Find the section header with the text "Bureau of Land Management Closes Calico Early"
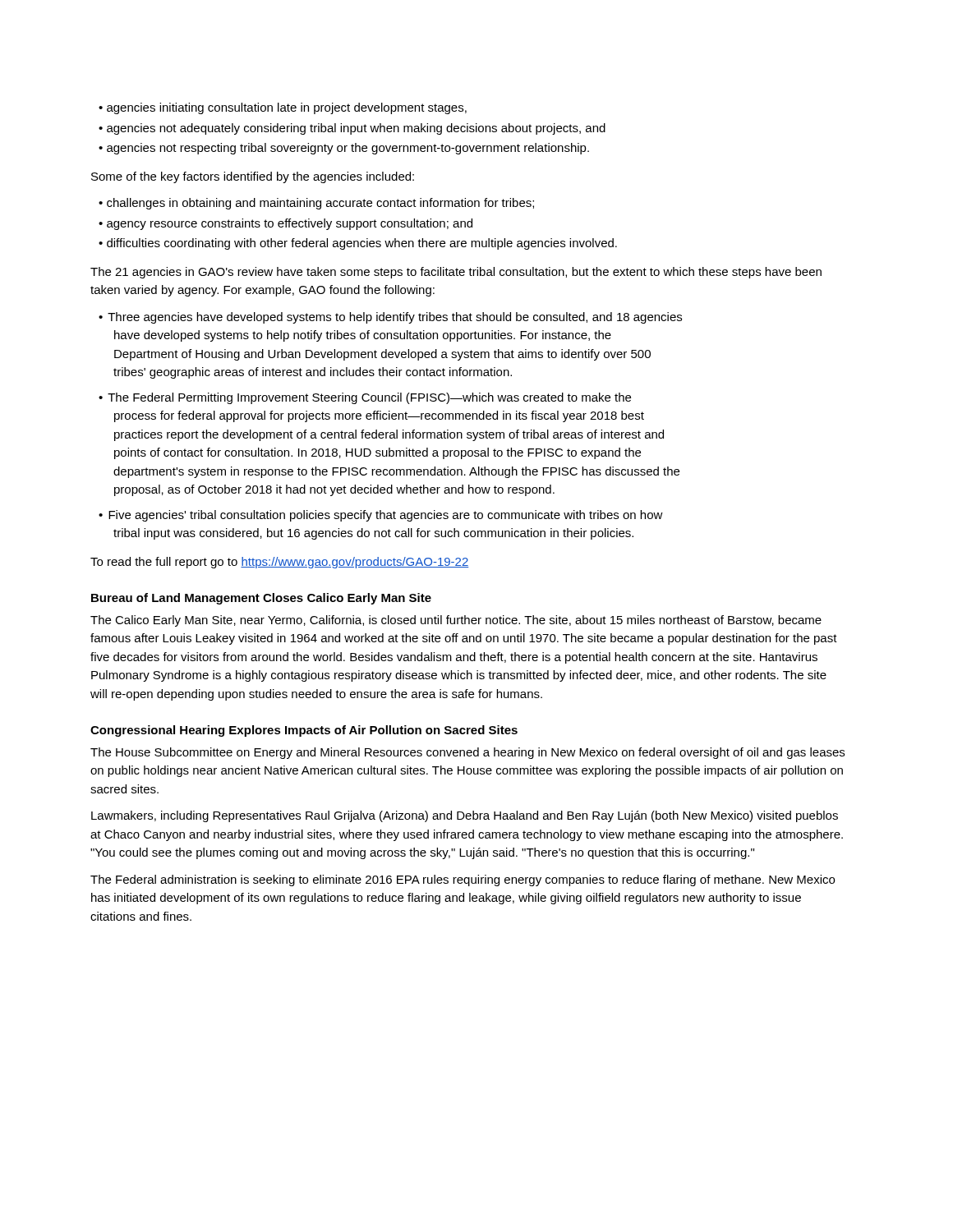Screen dimensions: 1232x953 point(261,598)
